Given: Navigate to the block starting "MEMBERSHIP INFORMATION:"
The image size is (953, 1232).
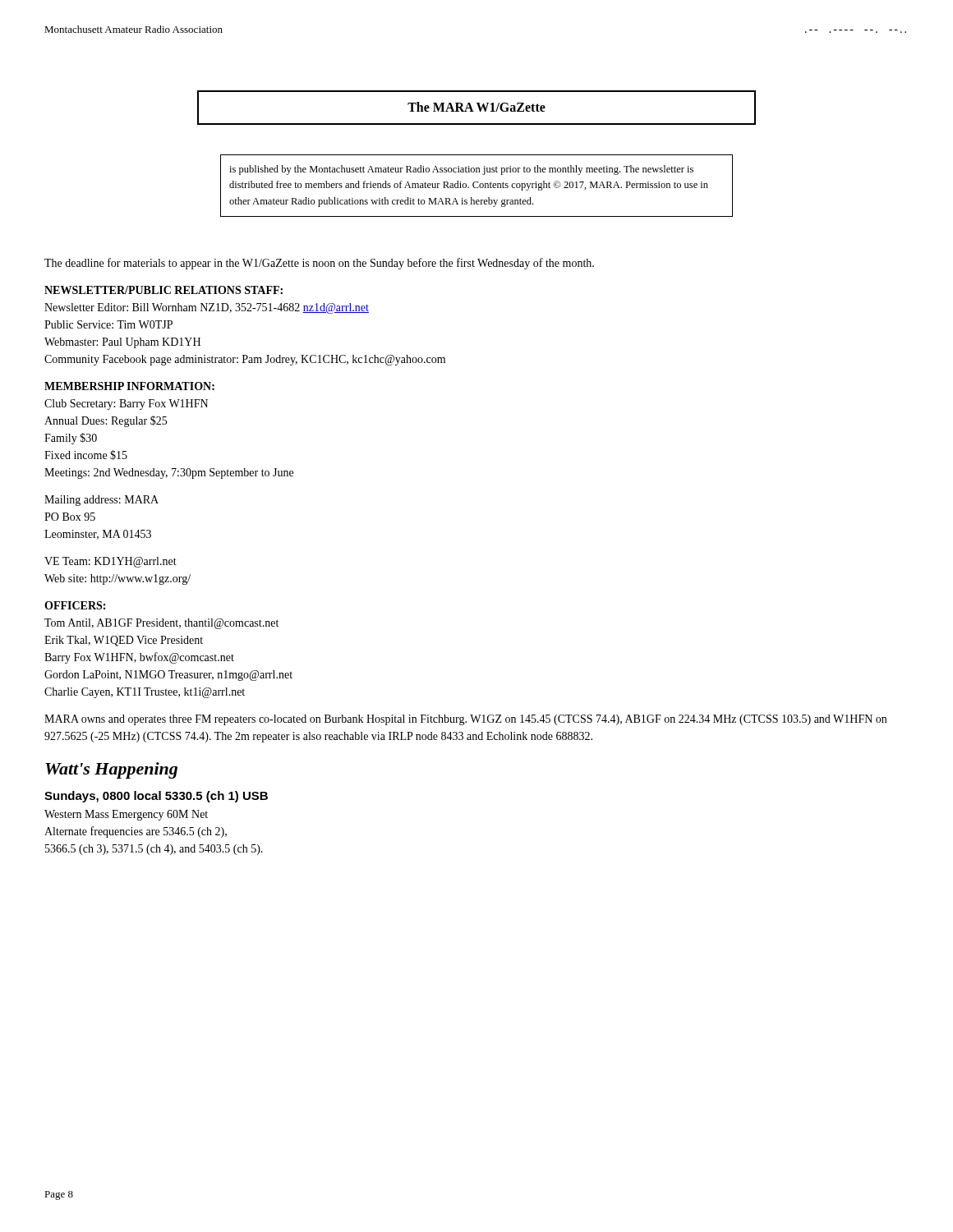Looking at the screenshot, I should [x=130, y=386].
